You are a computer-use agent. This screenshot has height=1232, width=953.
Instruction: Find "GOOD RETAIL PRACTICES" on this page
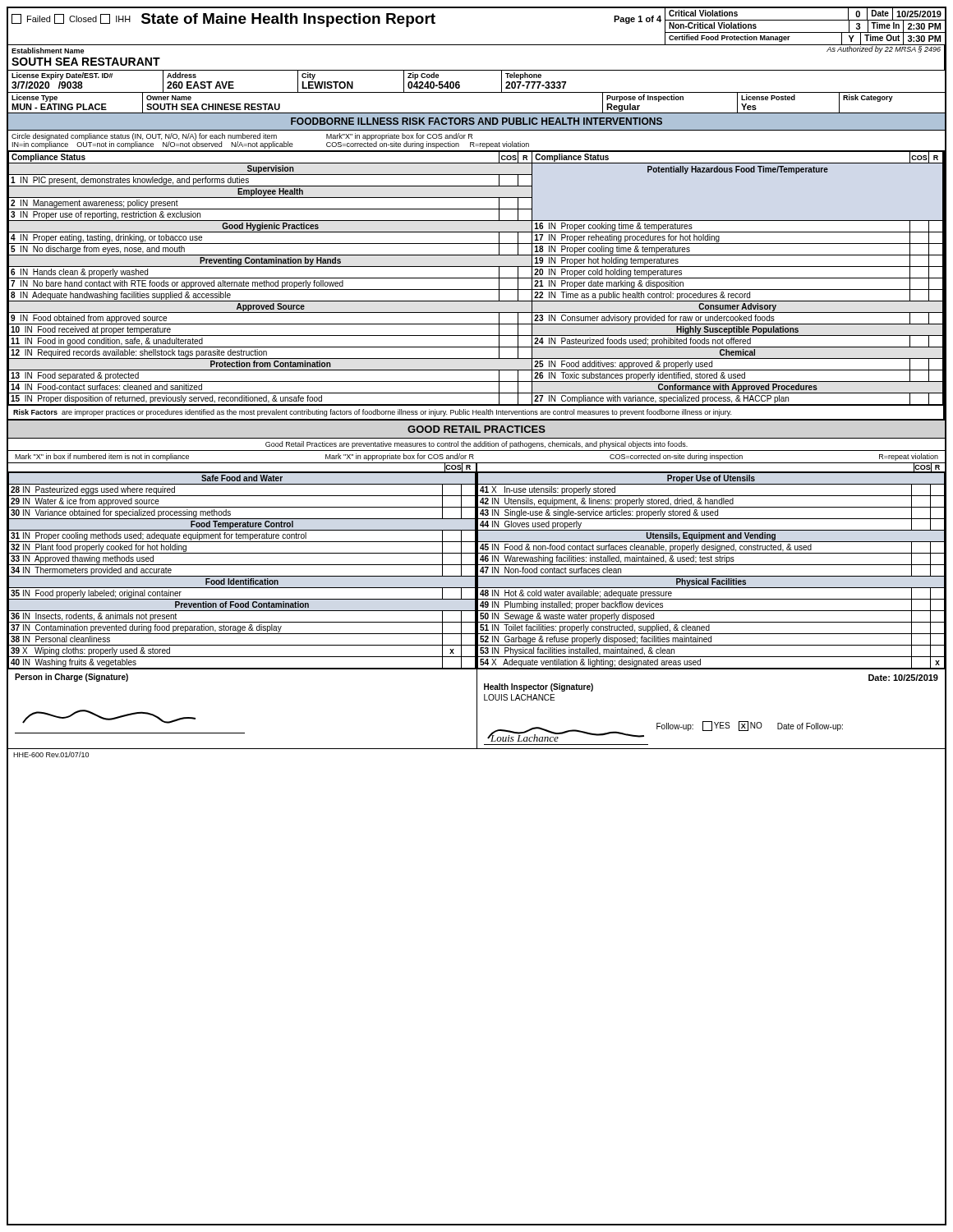(476, 429)
